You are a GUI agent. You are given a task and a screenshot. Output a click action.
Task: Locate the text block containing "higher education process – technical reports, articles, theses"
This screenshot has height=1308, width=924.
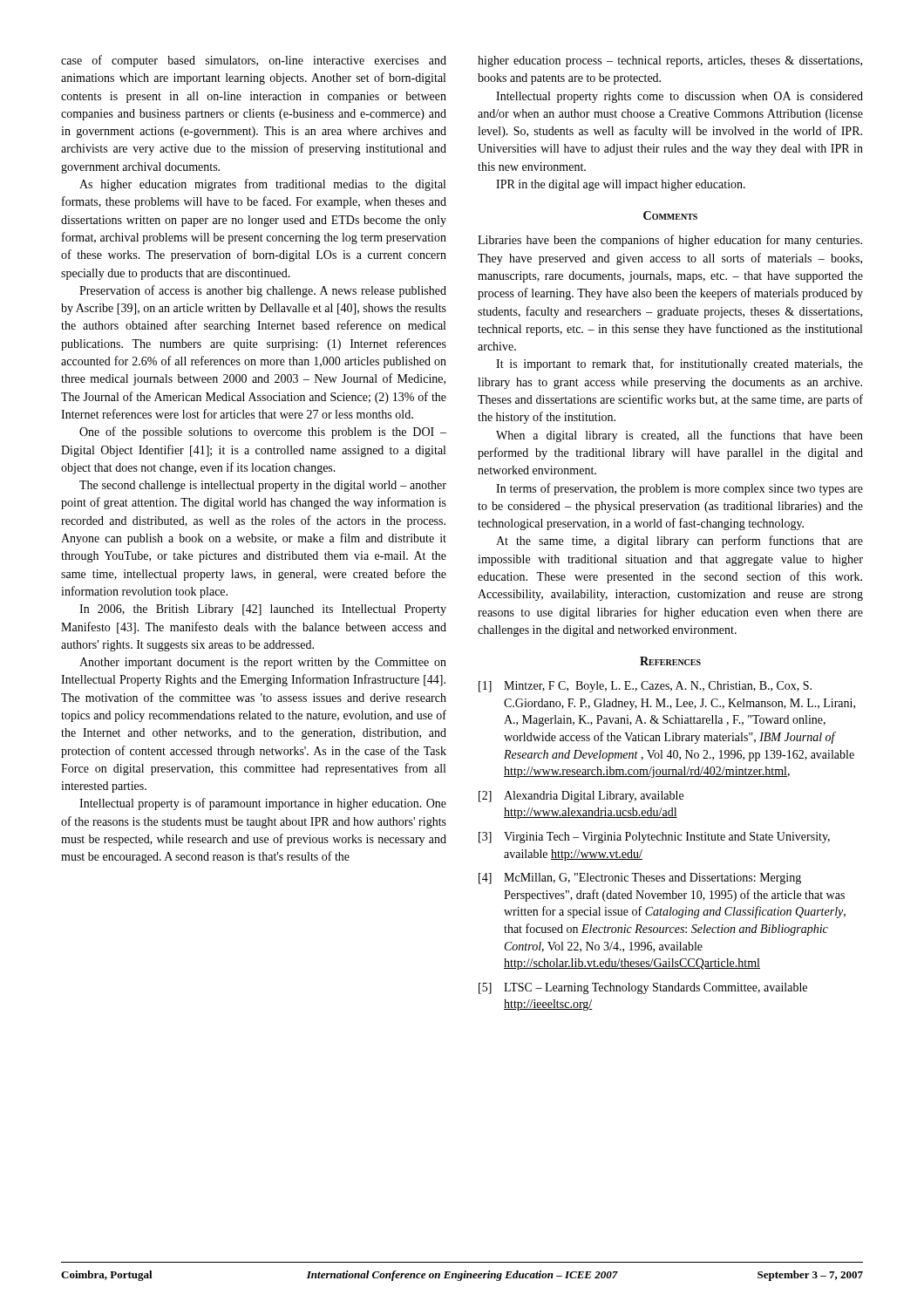pos(670,123)
